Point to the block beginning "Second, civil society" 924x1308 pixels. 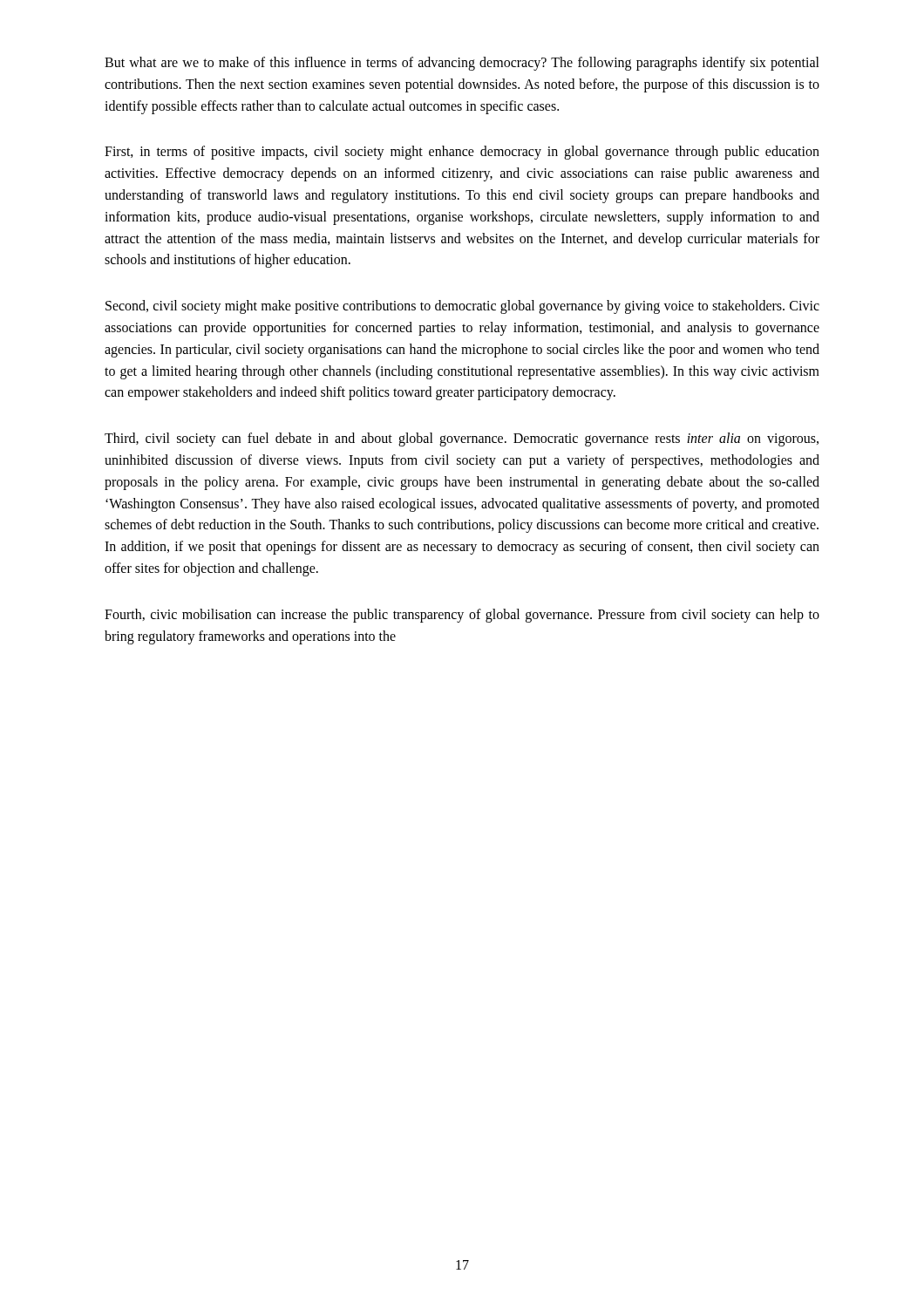tap(462, 349)
